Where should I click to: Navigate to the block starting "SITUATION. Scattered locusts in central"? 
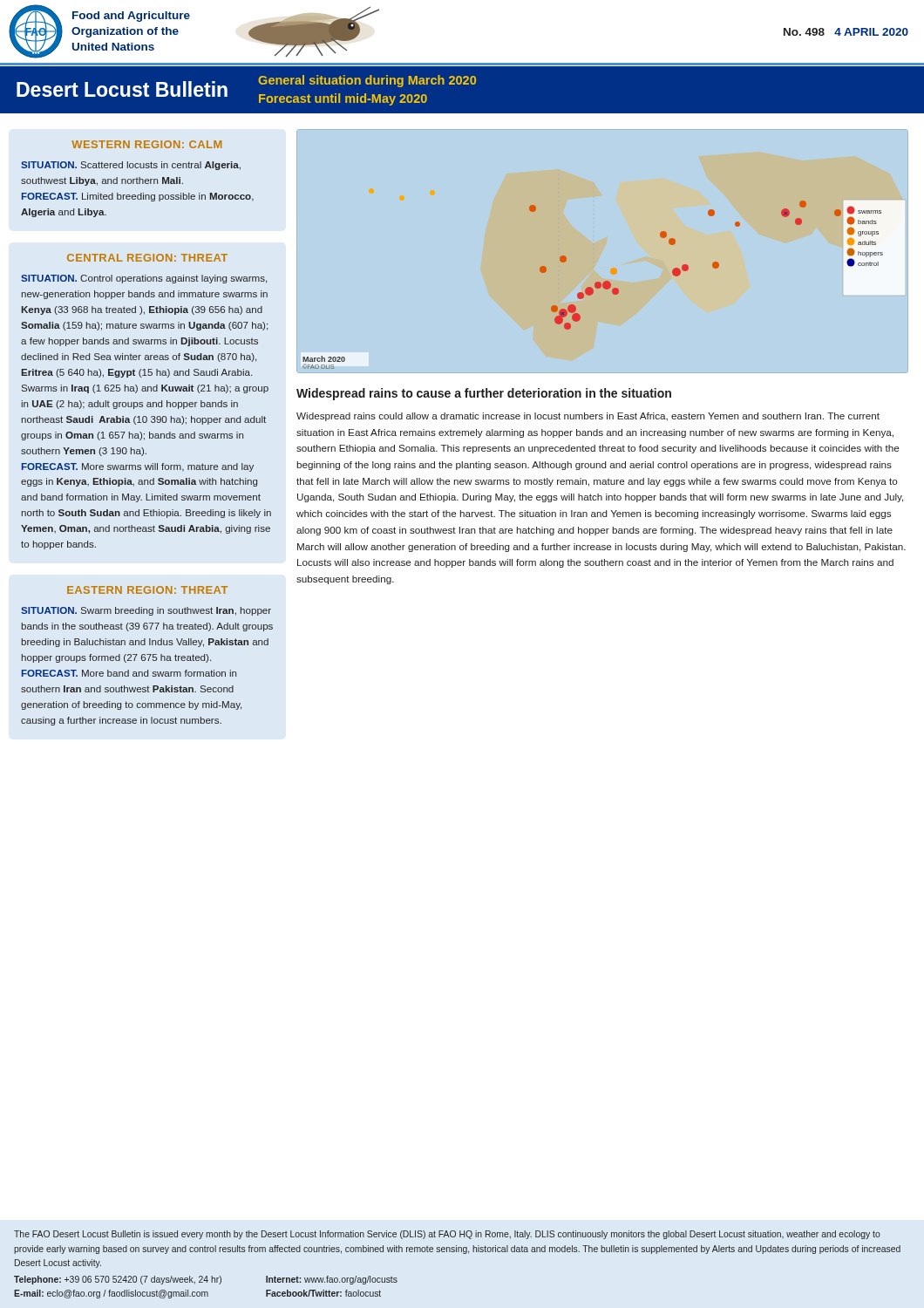pyautogui.click(x=137, y=188)
